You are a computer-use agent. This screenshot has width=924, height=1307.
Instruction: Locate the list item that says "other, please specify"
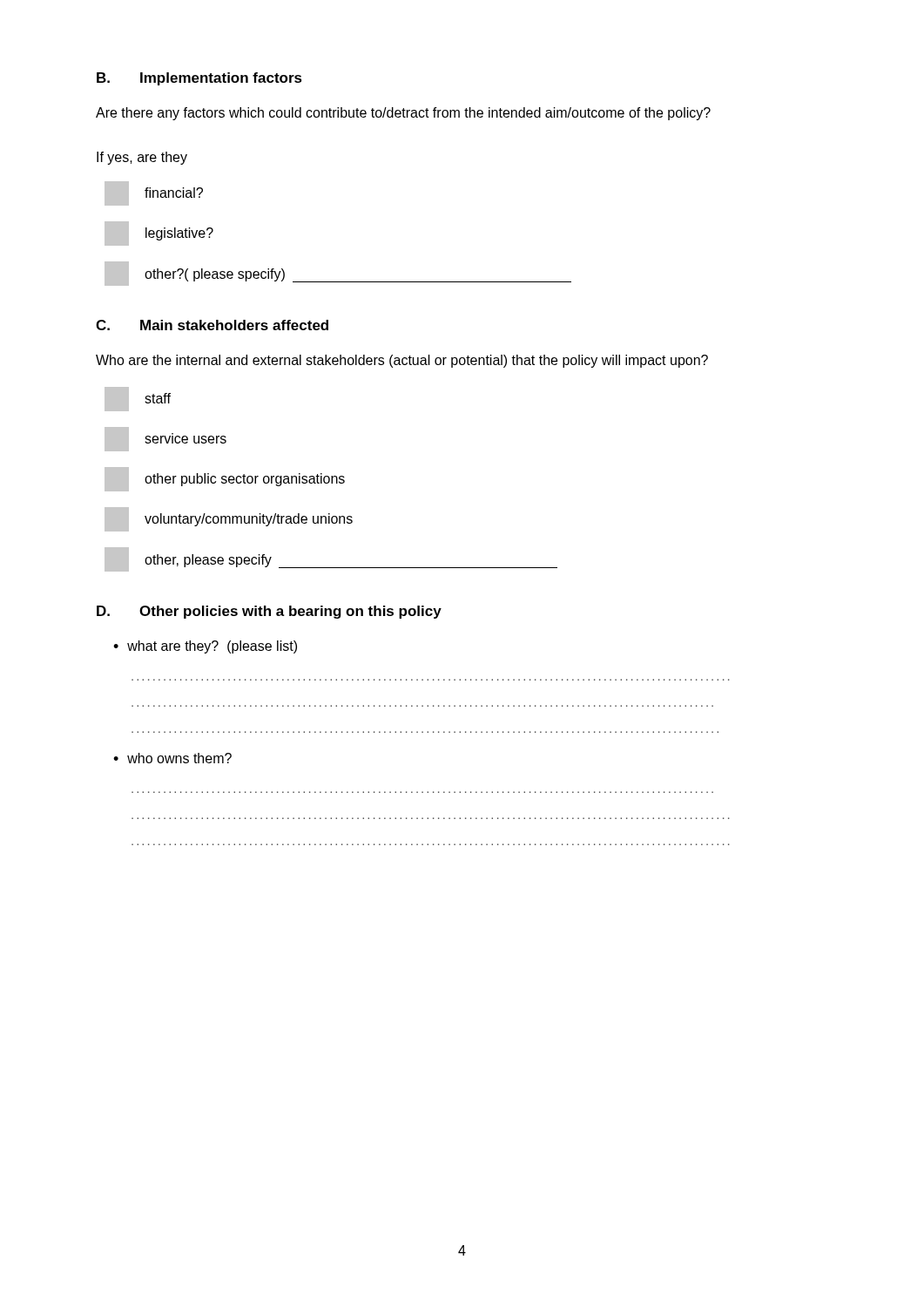(x=331, y=559)
